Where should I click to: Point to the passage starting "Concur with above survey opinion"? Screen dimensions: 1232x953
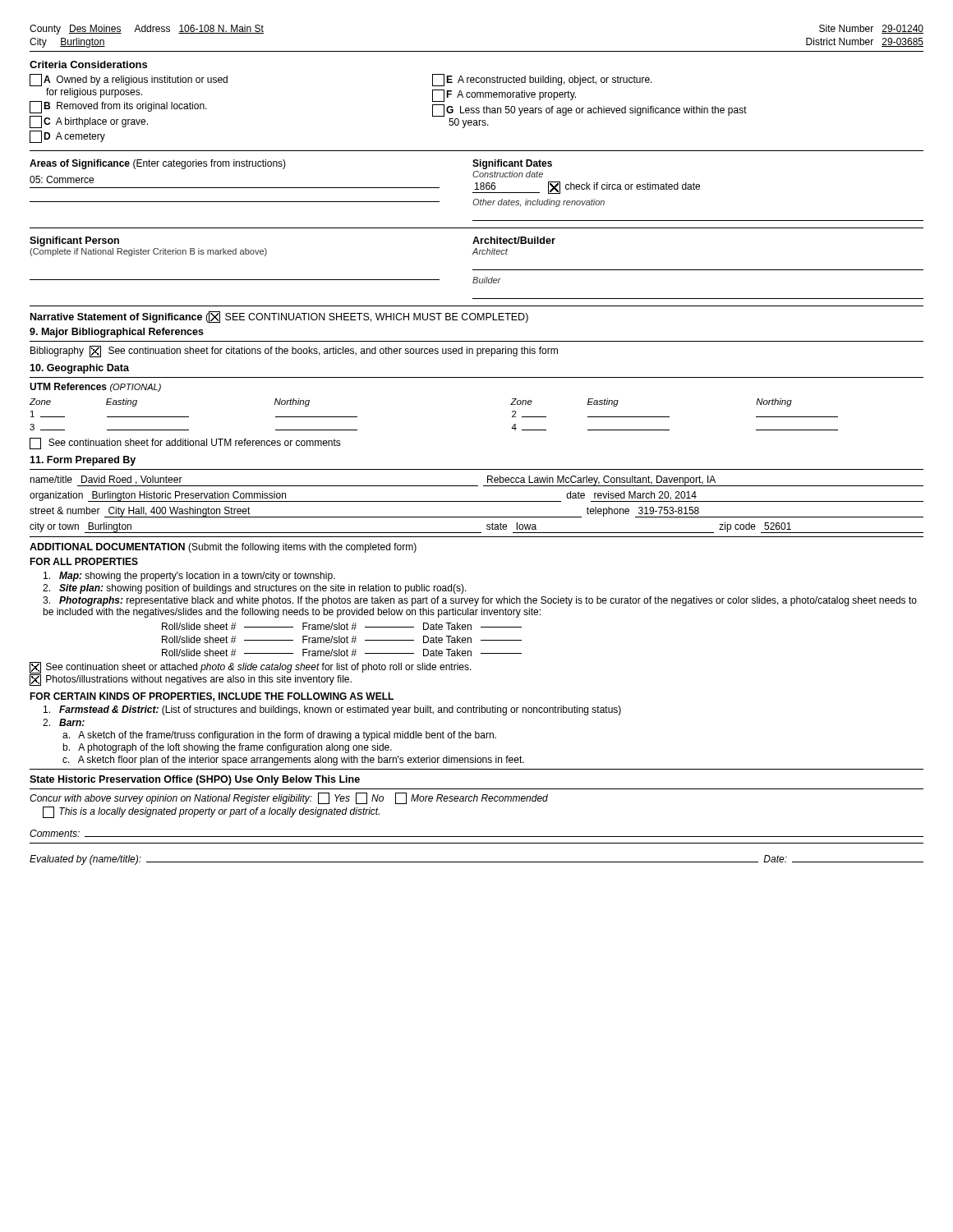289,798
